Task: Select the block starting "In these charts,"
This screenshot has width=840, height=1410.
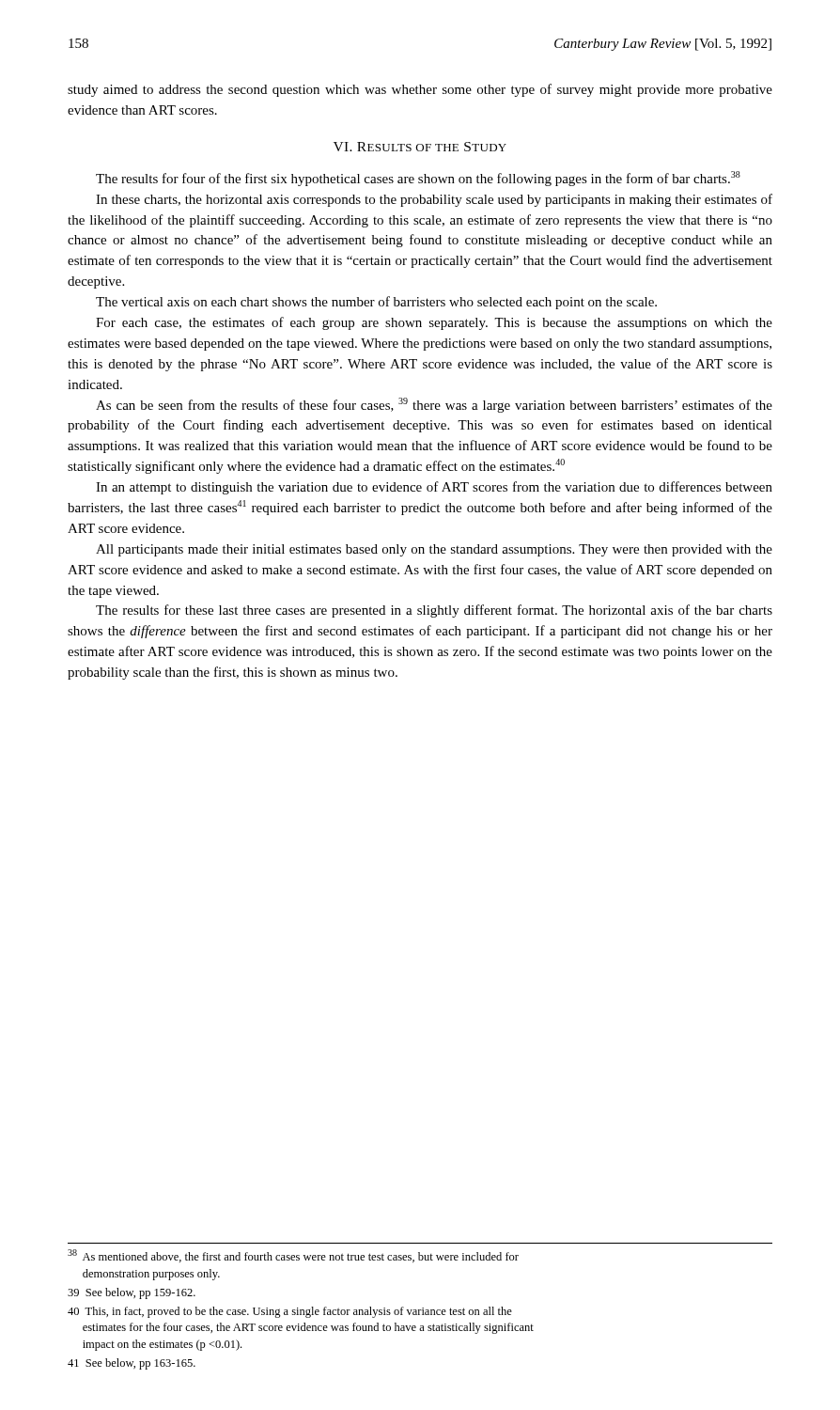Action: [x=420, y=240]
